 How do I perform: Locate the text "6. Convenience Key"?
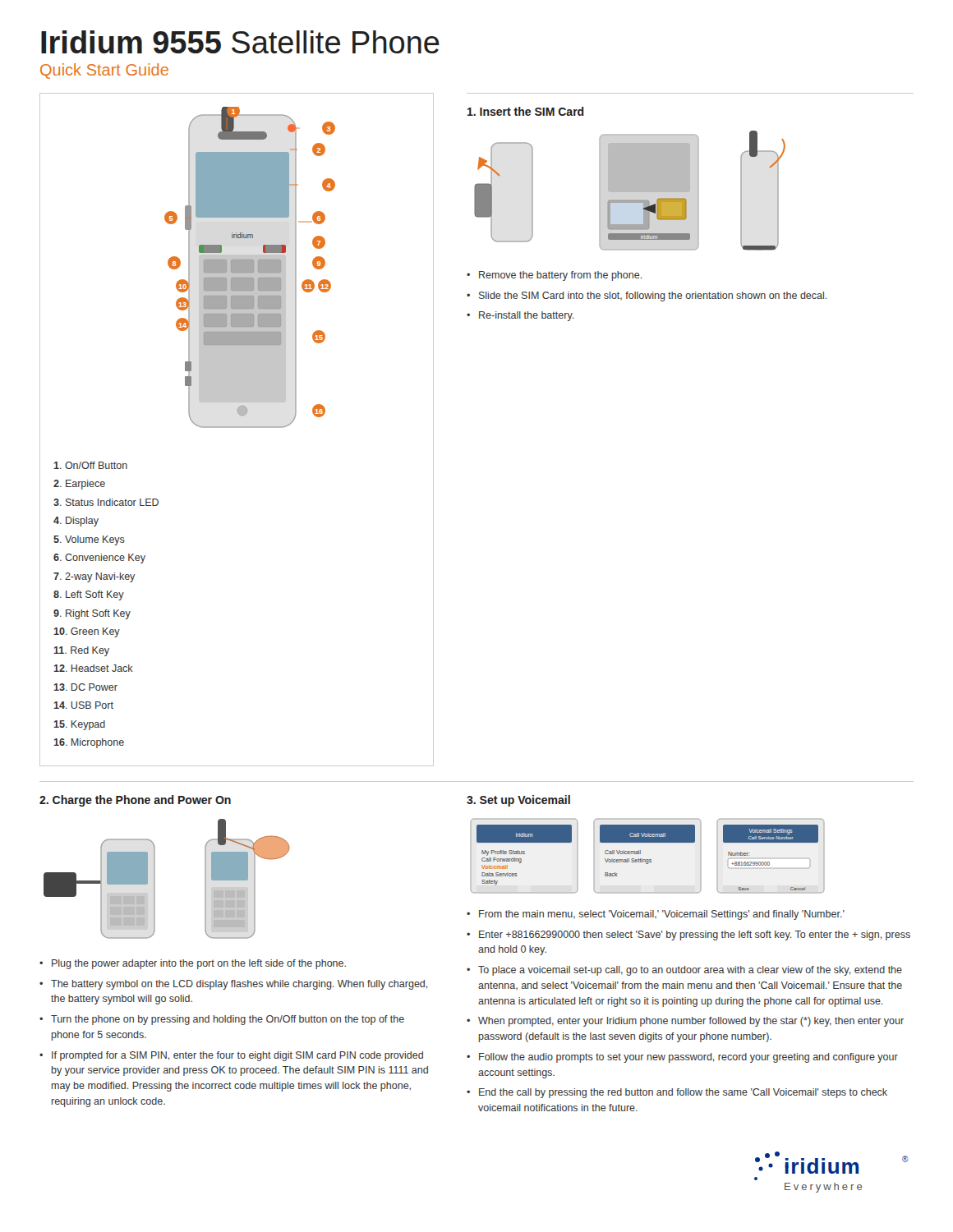(99, 558)
